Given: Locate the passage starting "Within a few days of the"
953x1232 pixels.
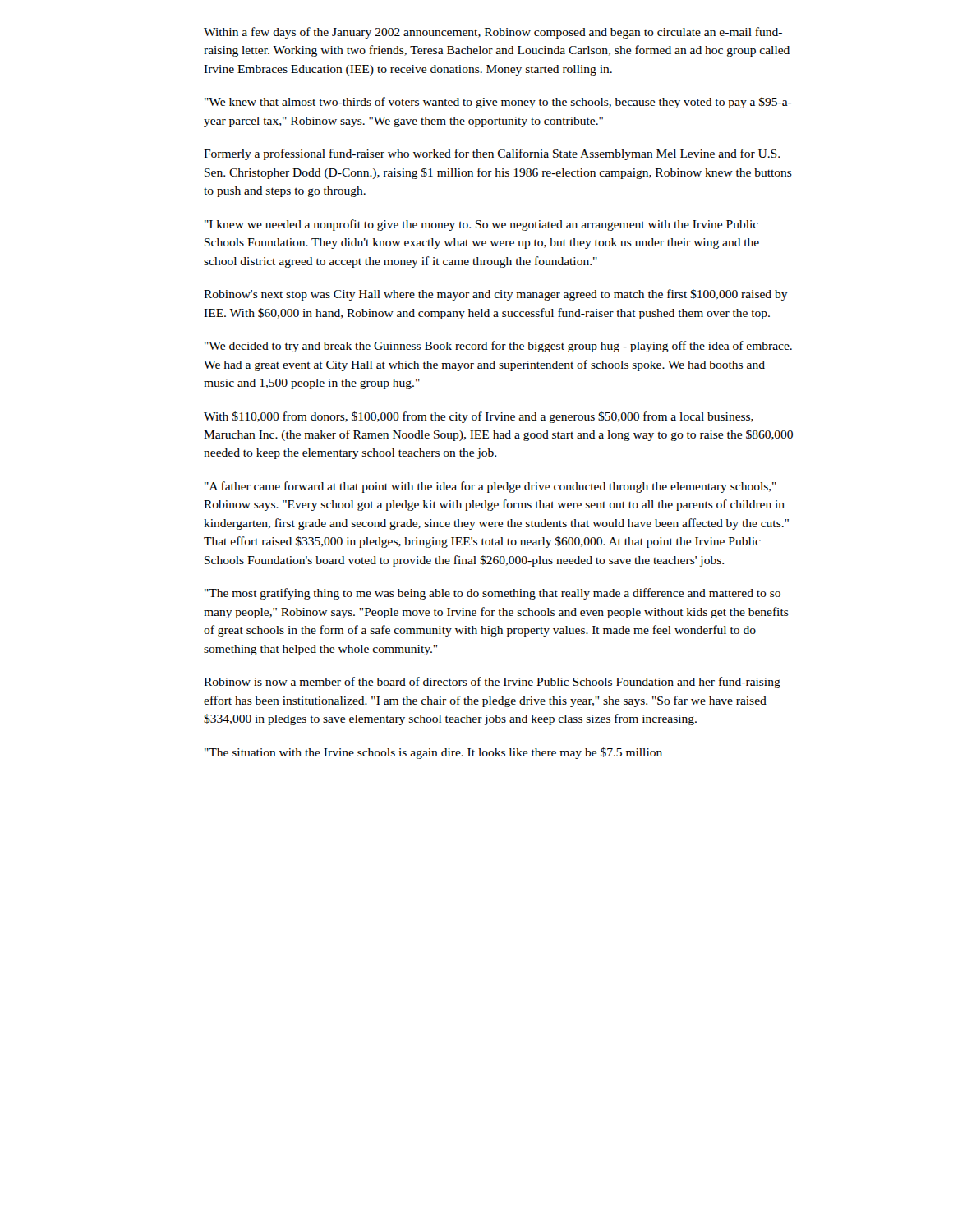Looking at the screenshot, I should coord(497,50).
